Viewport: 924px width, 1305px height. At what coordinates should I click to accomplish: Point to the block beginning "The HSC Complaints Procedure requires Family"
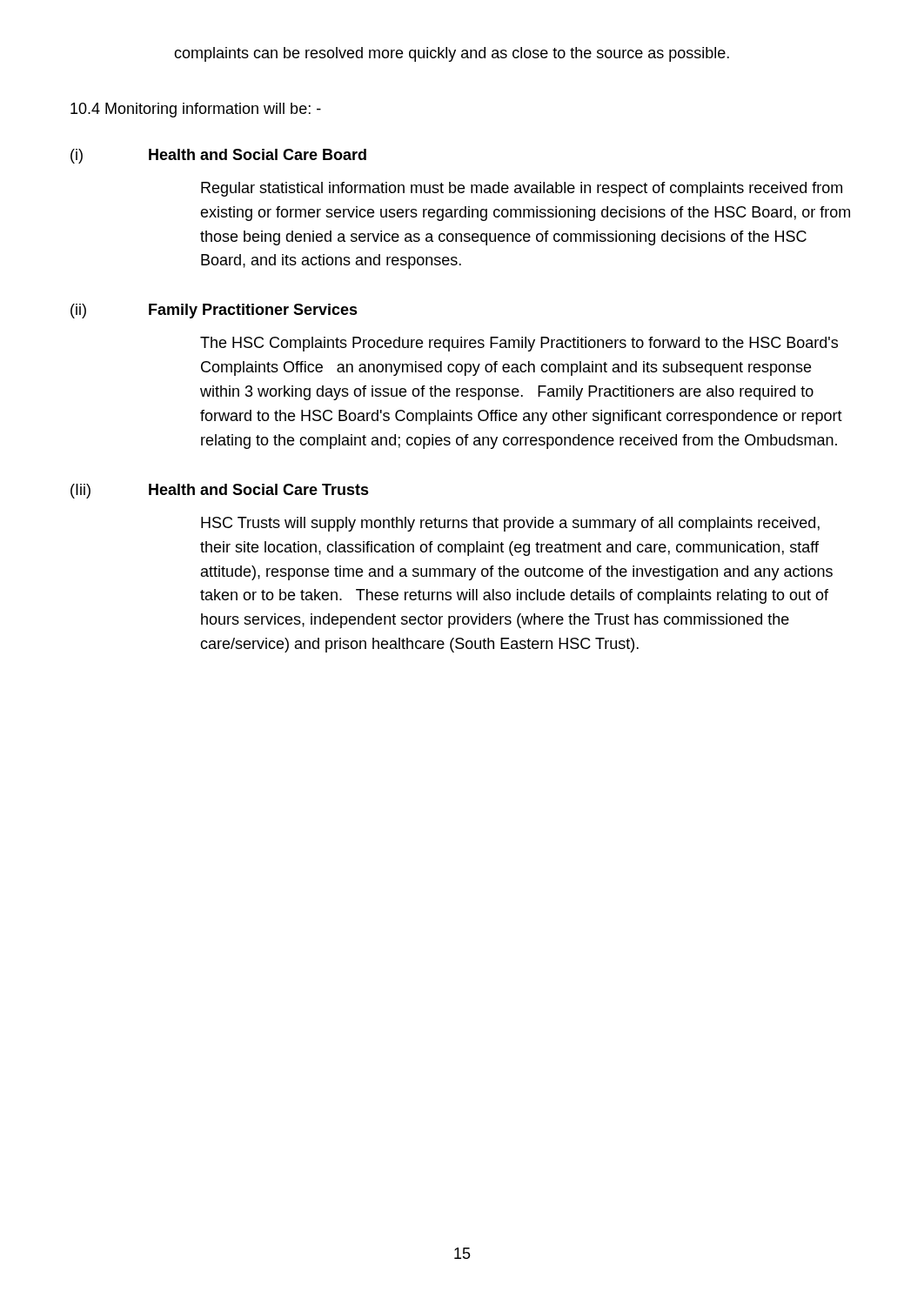(x=521, y=392)
